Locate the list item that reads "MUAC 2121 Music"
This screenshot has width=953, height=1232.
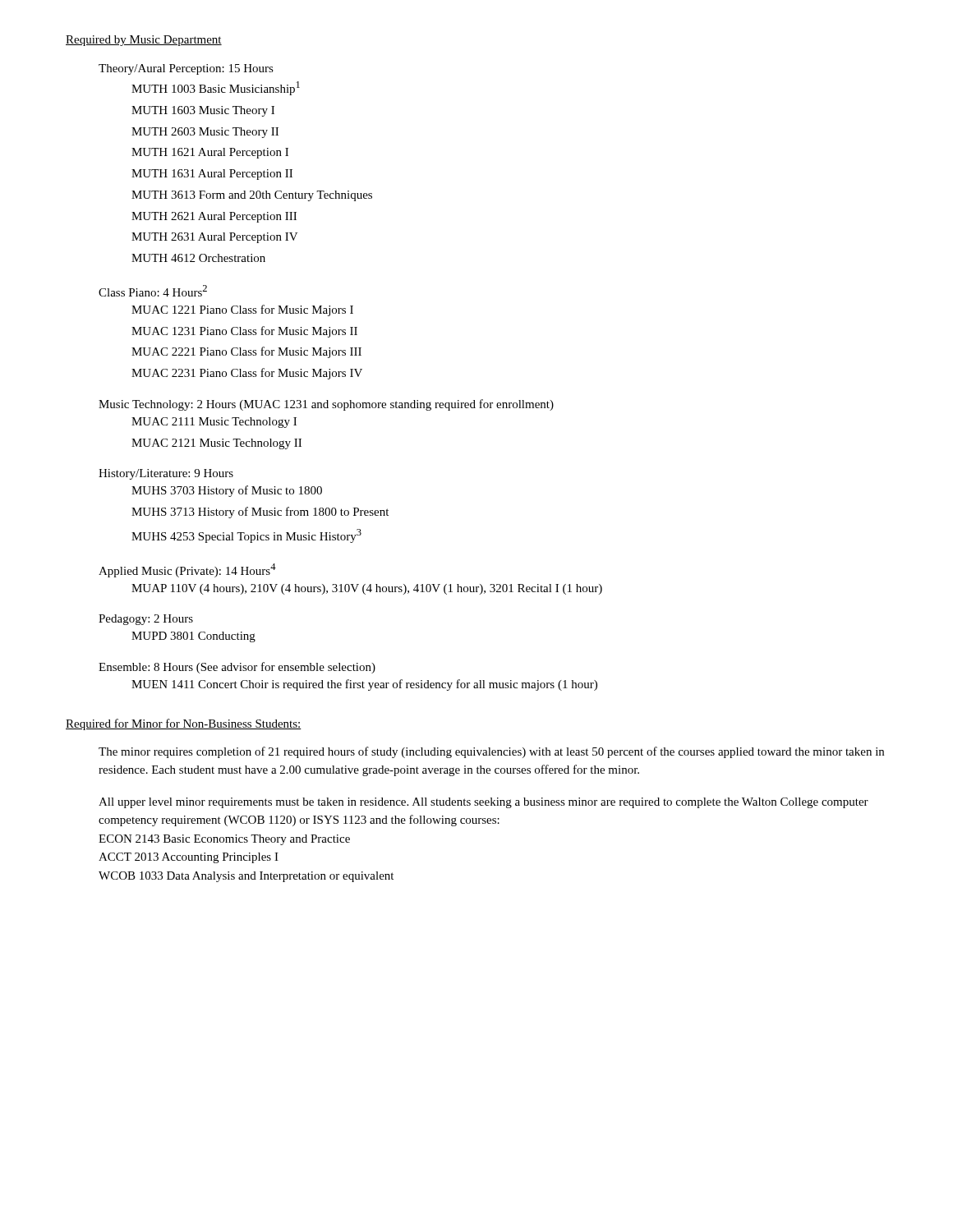216,444
